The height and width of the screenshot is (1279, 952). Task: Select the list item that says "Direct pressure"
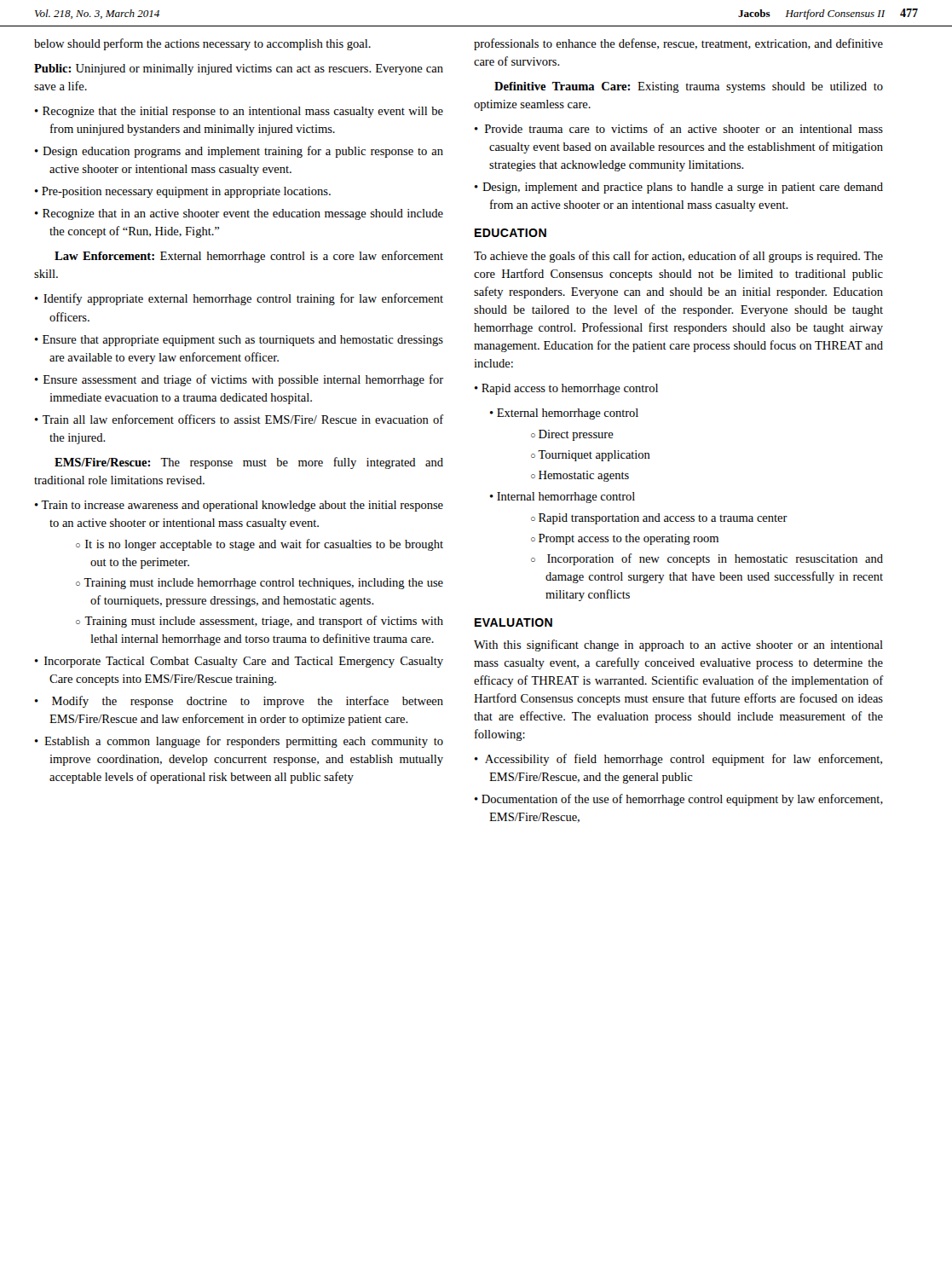pyautogui.click(x=576, y=434)
